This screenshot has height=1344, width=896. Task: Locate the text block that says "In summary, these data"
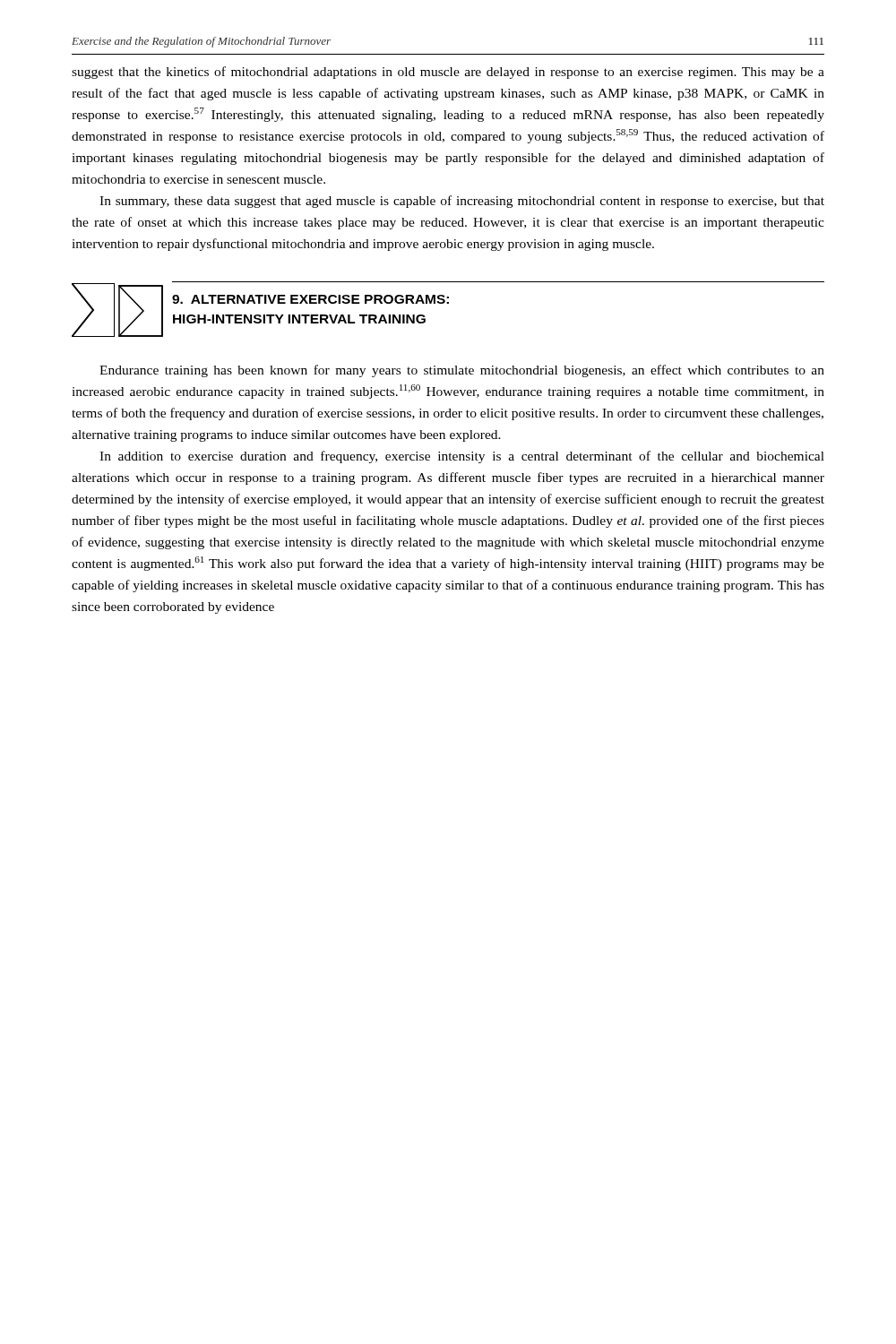(448, 222)
